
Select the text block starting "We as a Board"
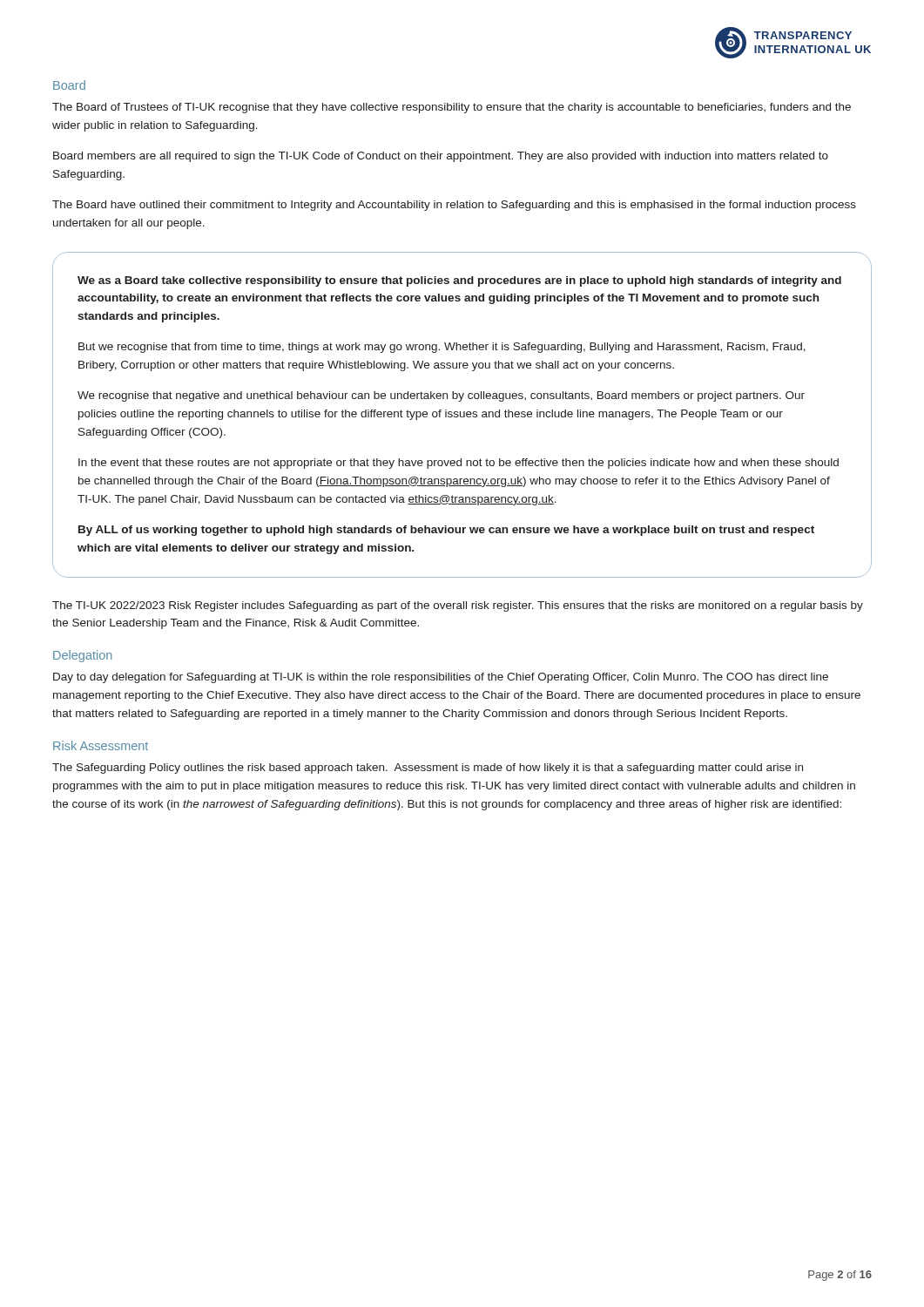[x=462, y=414]
